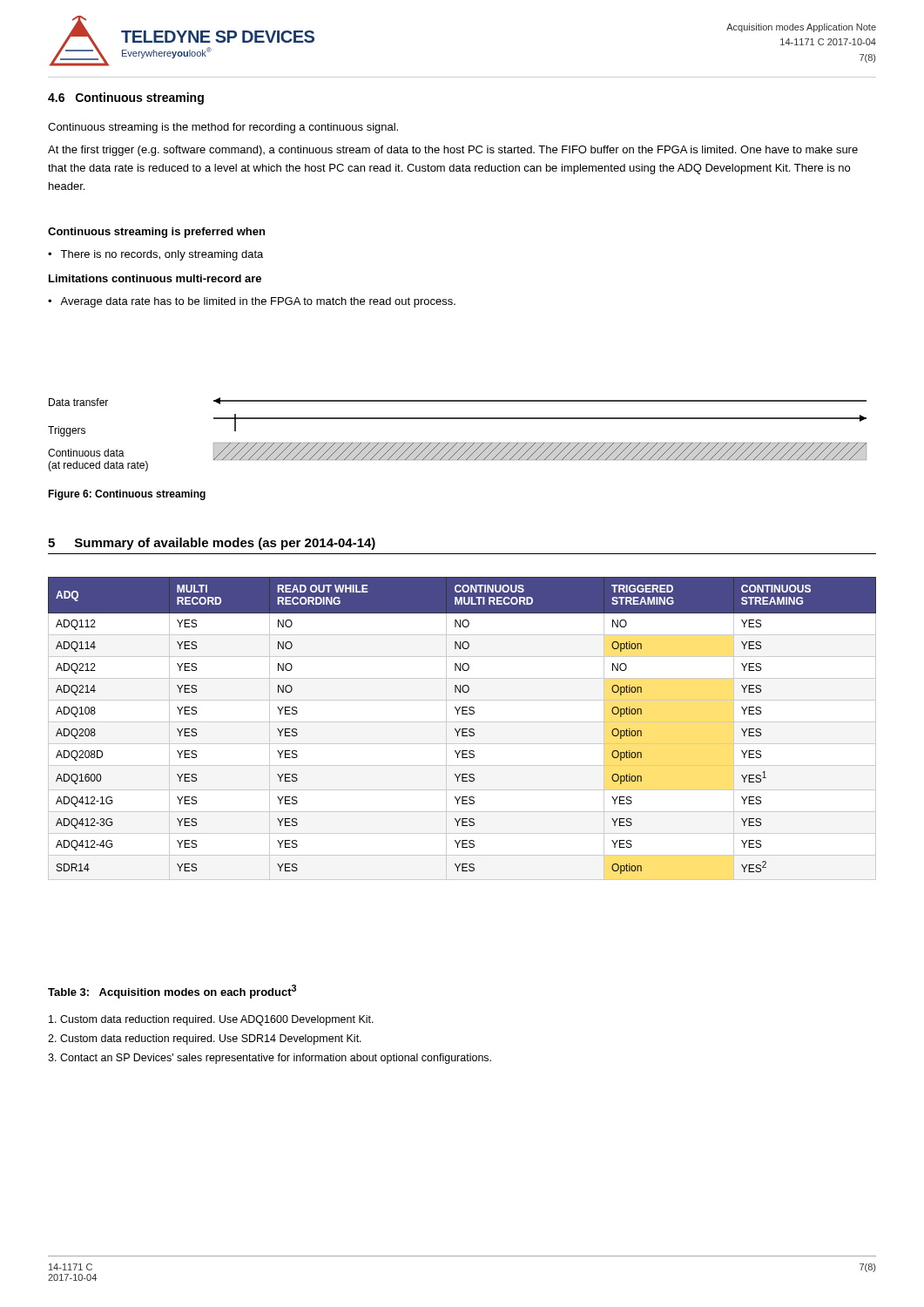924x1307 pixels.
Task: Find the block on this page that starts "2. Custom data reduction required. Use SDR14 Development"
Action: (205, 1039)
